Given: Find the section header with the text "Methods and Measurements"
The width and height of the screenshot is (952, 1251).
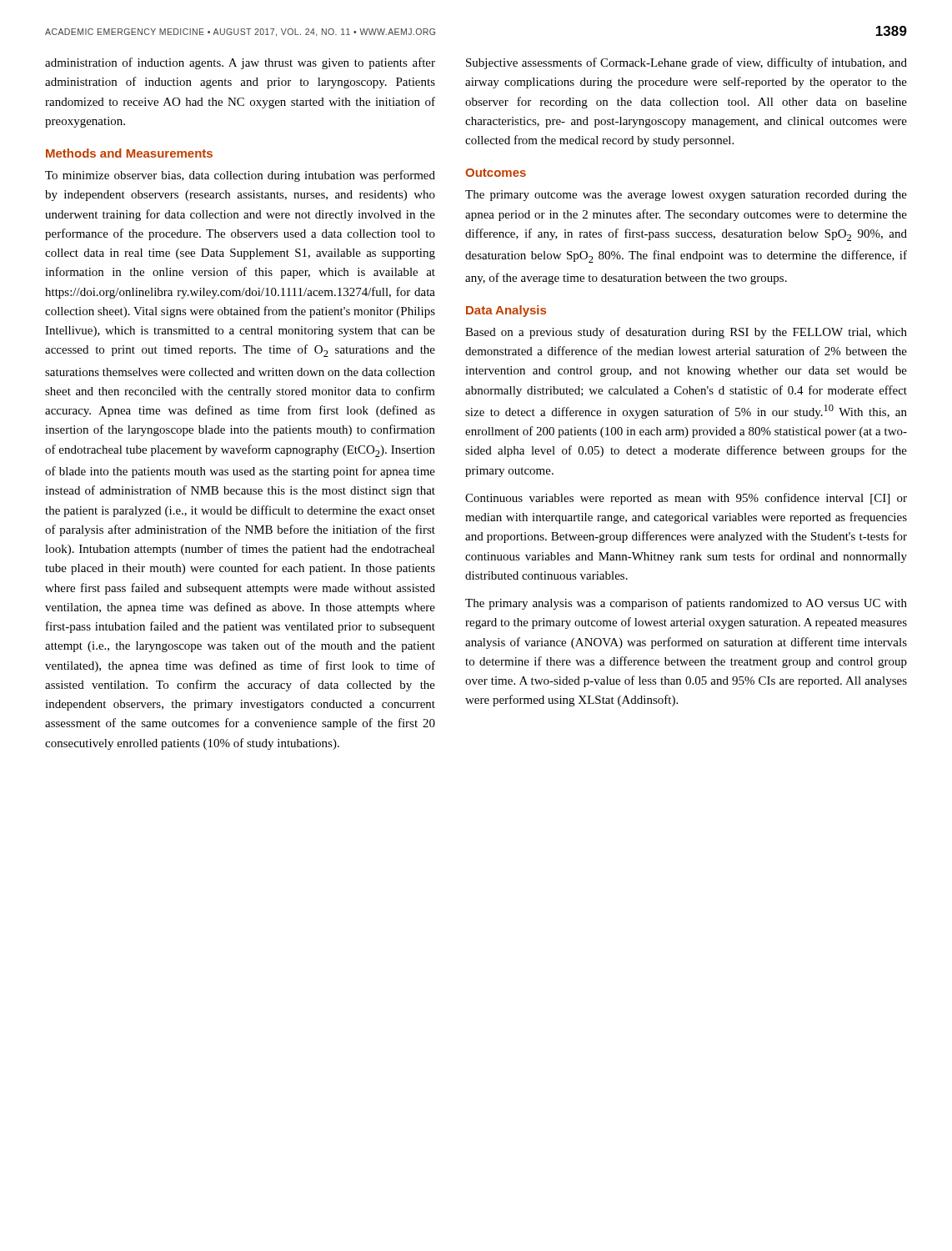Looking at the screenshot, I should coord(129,153).
